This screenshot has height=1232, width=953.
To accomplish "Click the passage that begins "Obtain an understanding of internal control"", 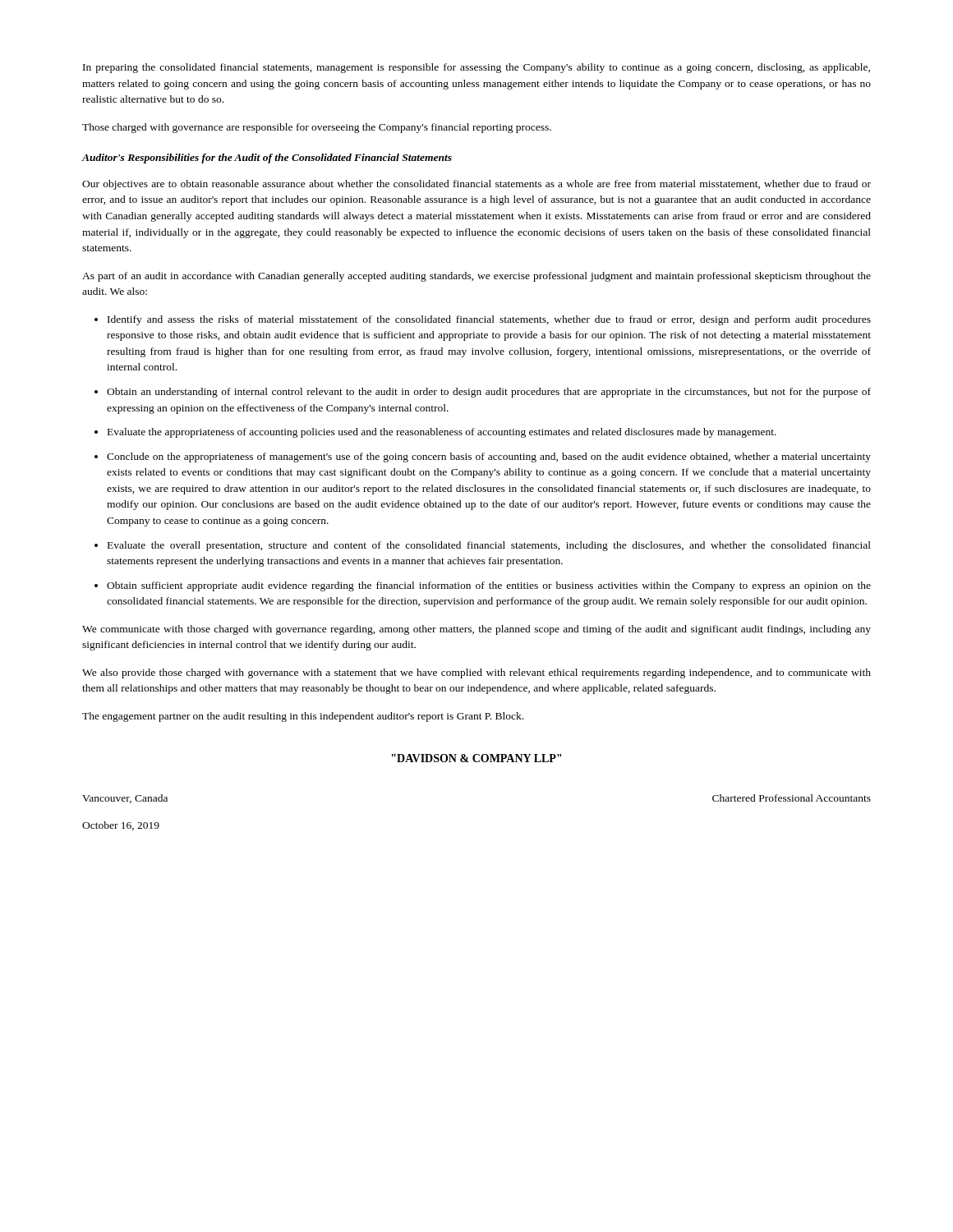I will [x=489, y=399].
